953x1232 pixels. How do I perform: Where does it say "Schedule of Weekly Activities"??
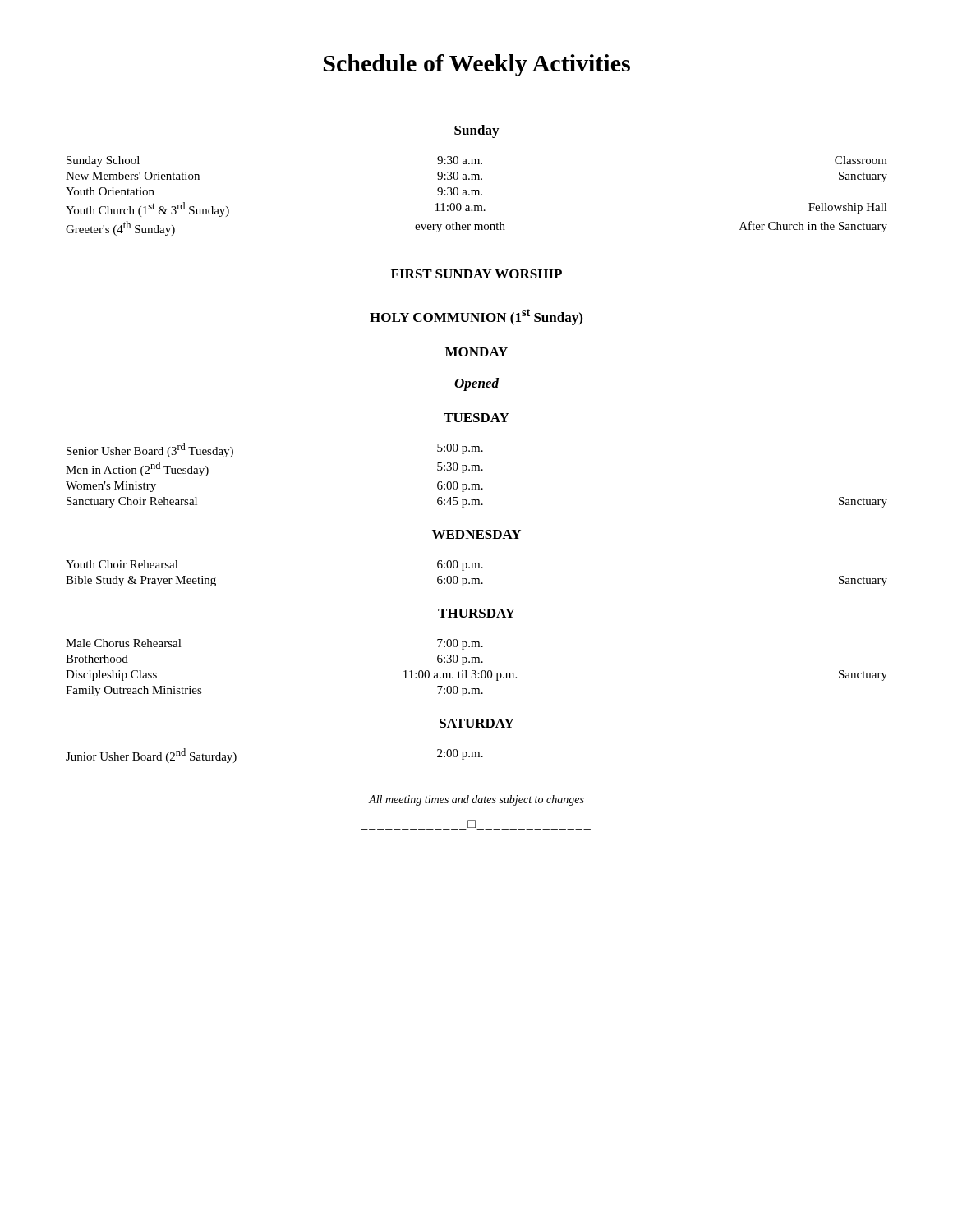(476, 63)
